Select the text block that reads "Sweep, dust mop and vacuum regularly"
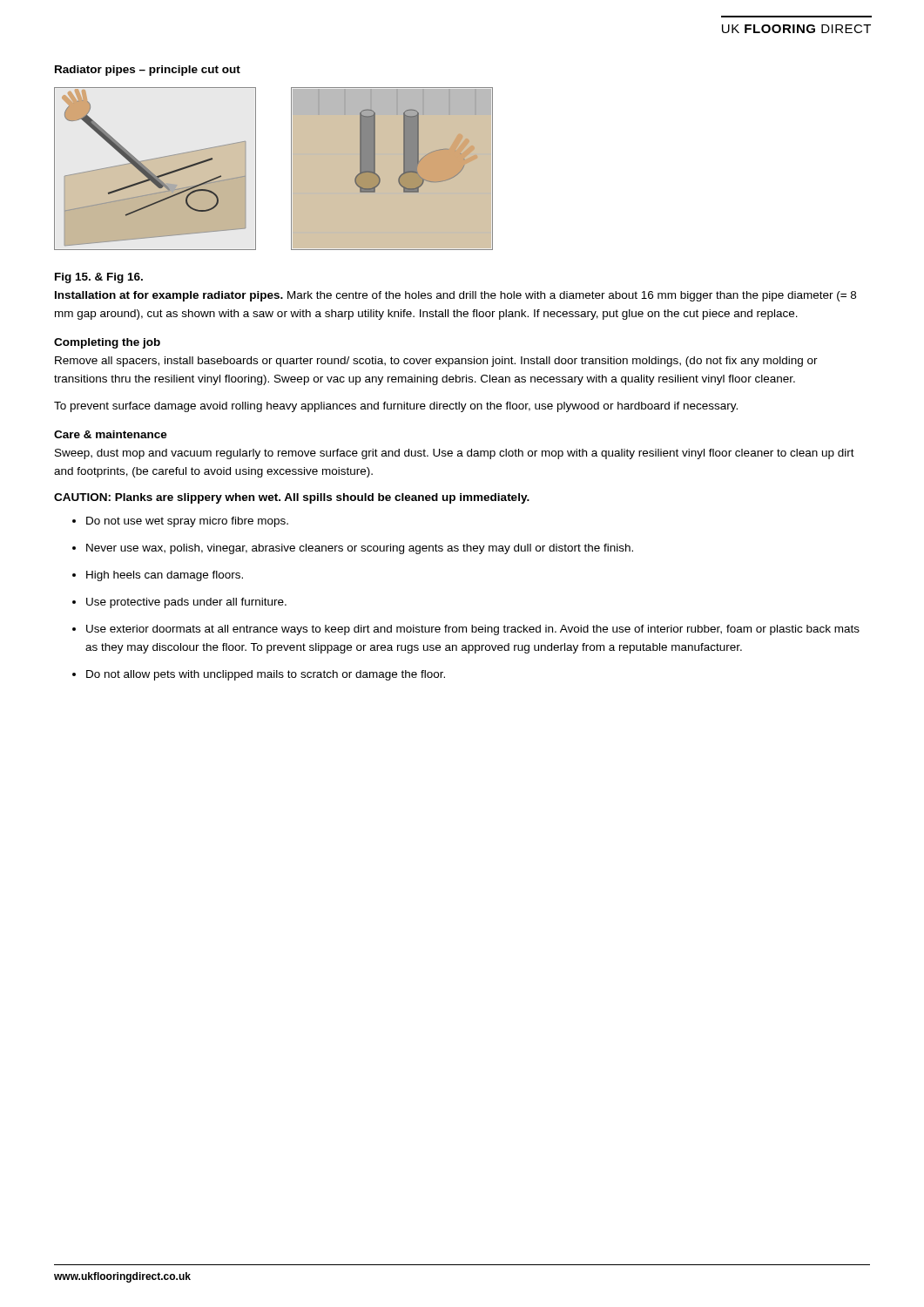The width and height of the screenshot is (924, 1307). tap(454, 461)
